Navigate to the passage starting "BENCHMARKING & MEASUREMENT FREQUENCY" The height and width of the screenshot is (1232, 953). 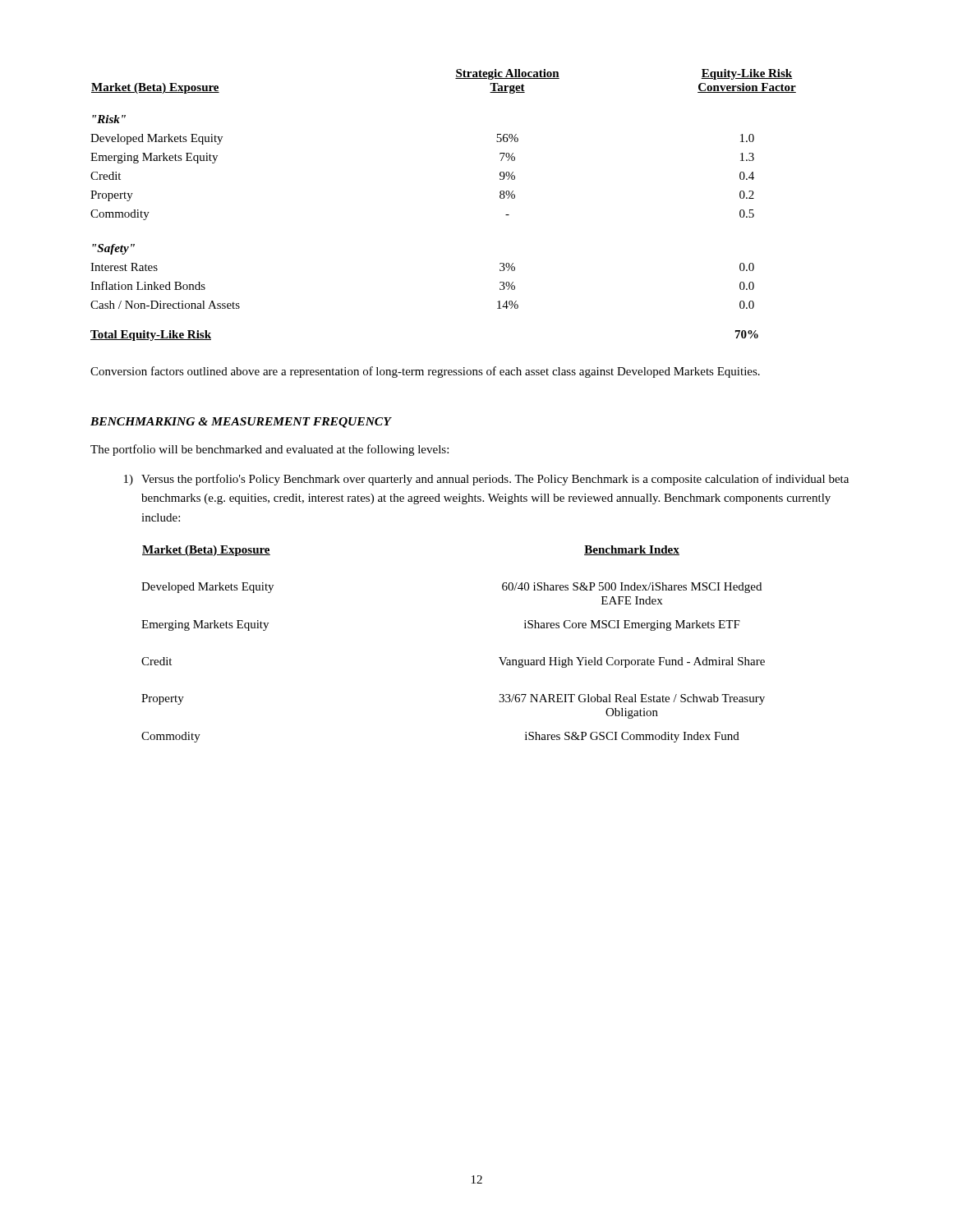tap(241, 421)
